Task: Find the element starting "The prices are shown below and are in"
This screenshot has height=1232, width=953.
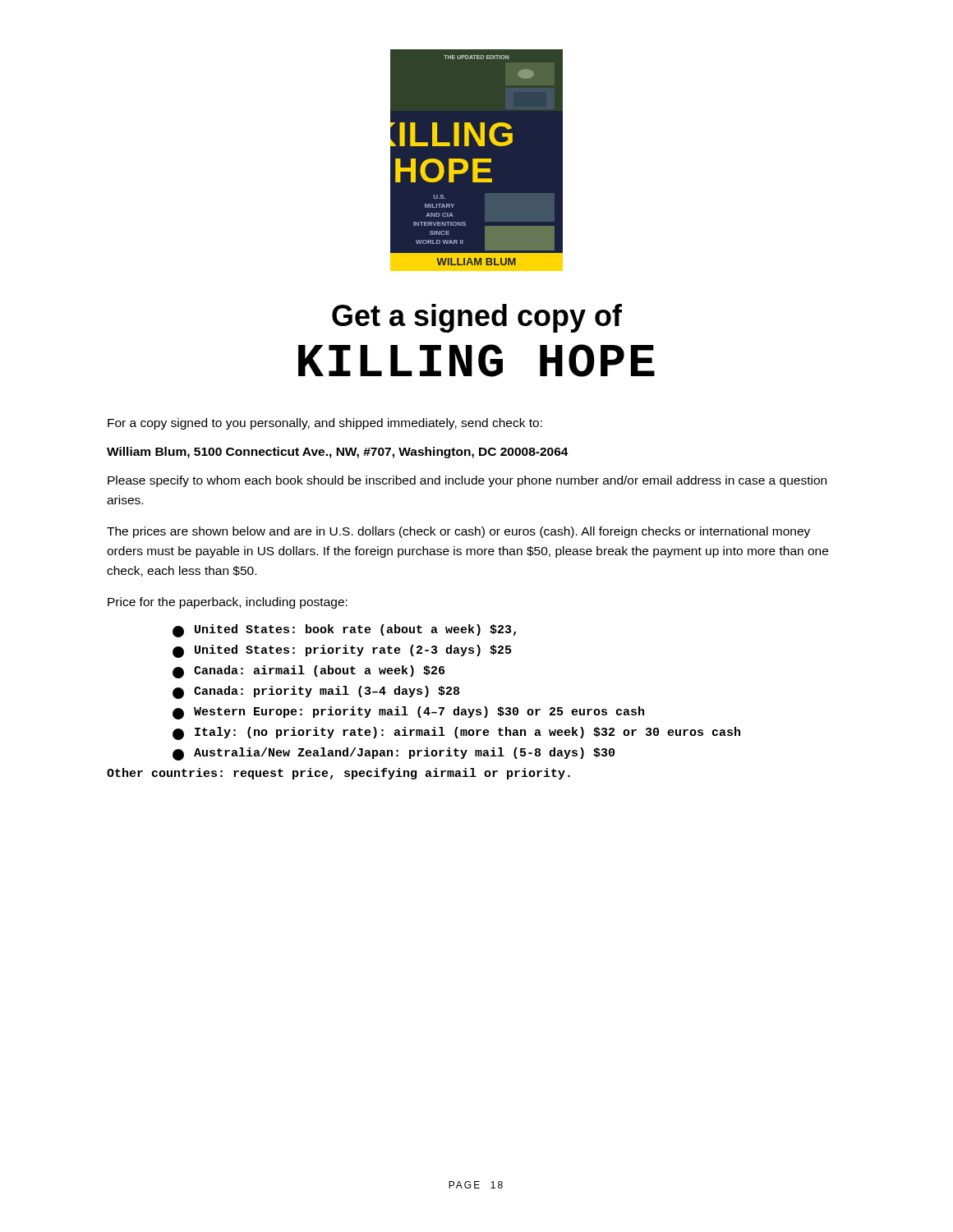Action: 468,551
